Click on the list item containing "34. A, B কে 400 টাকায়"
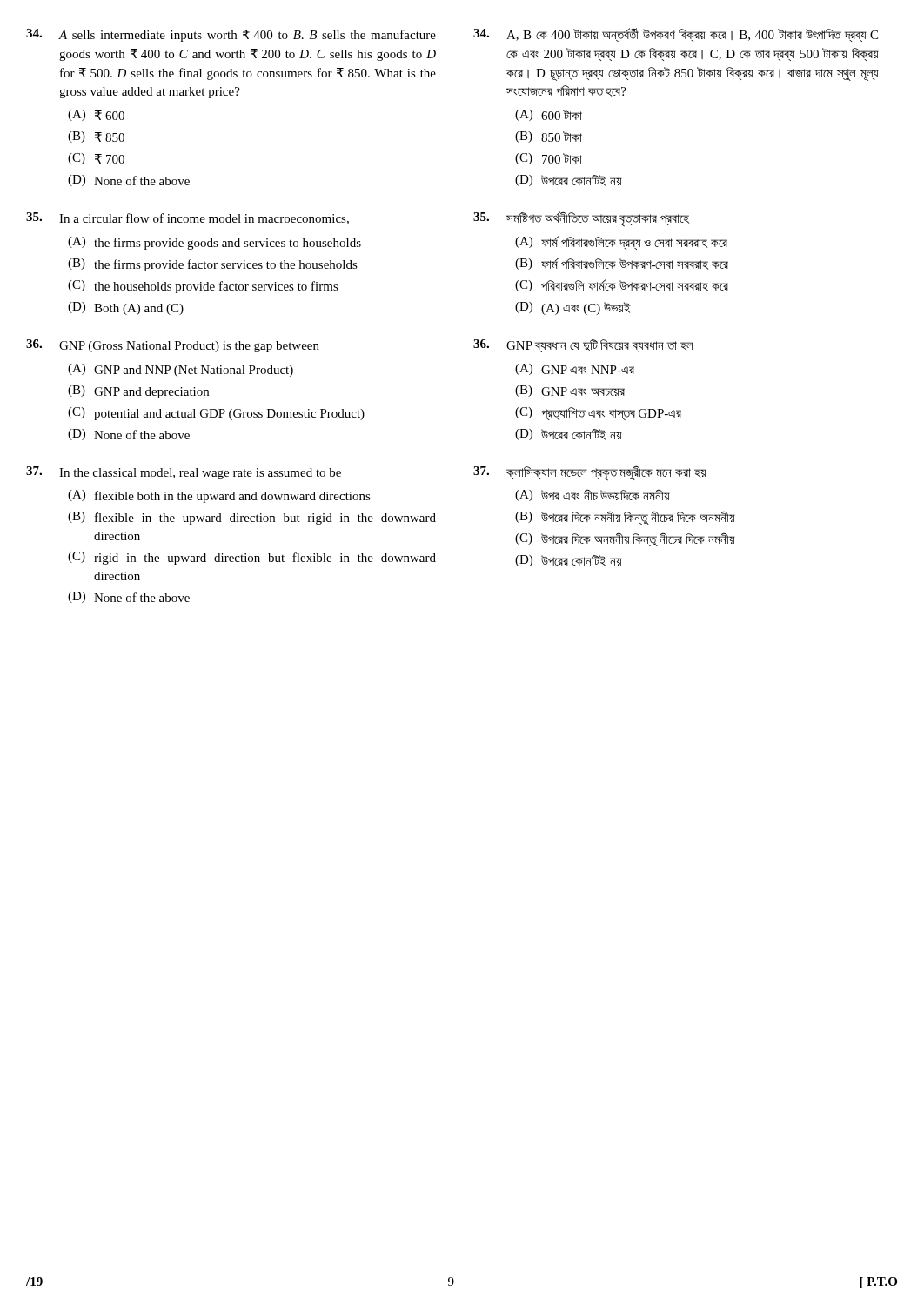This screenshot has height=1305, width=924. (x=676, y=35)
